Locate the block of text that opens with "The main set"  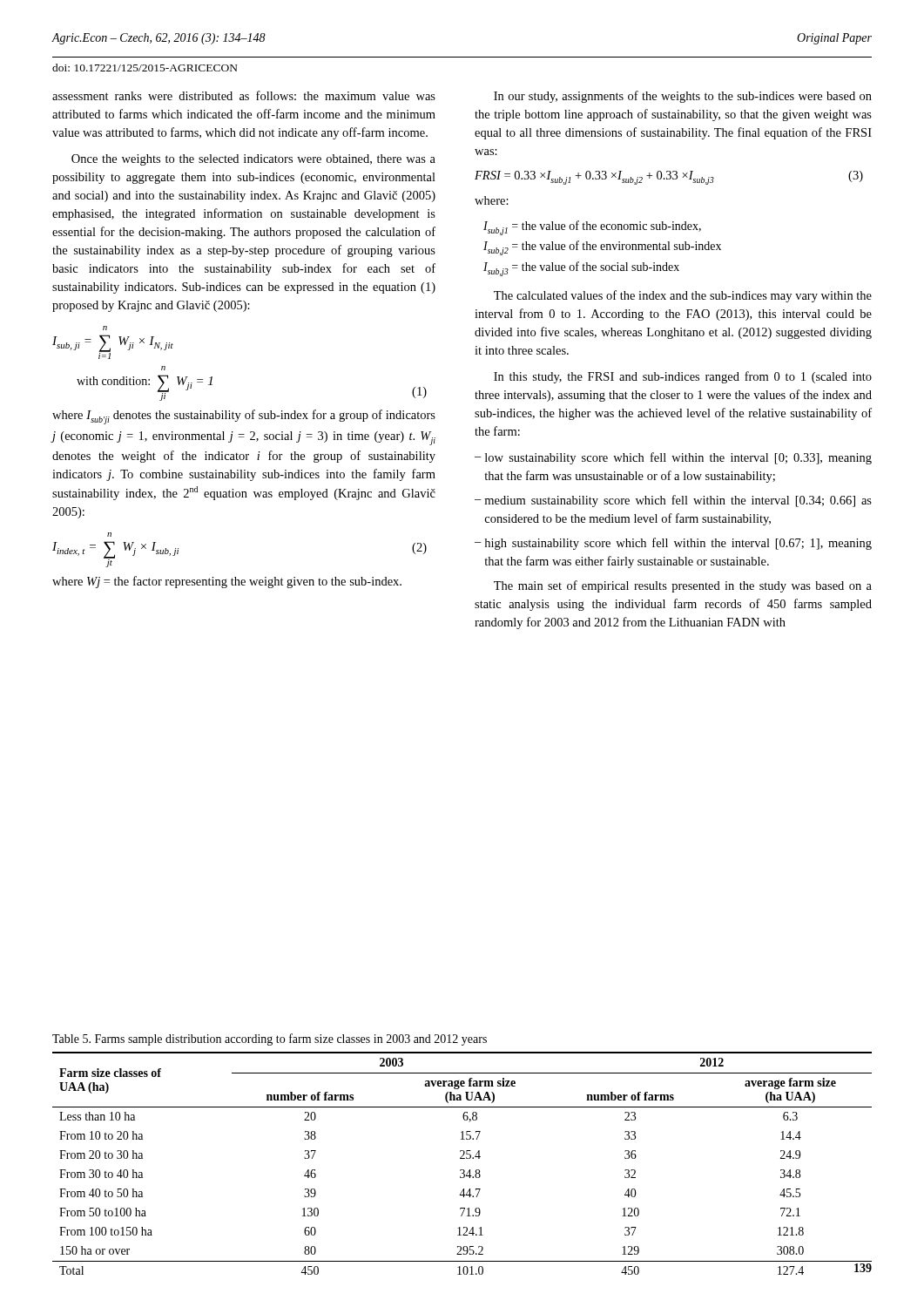[673, 604]
